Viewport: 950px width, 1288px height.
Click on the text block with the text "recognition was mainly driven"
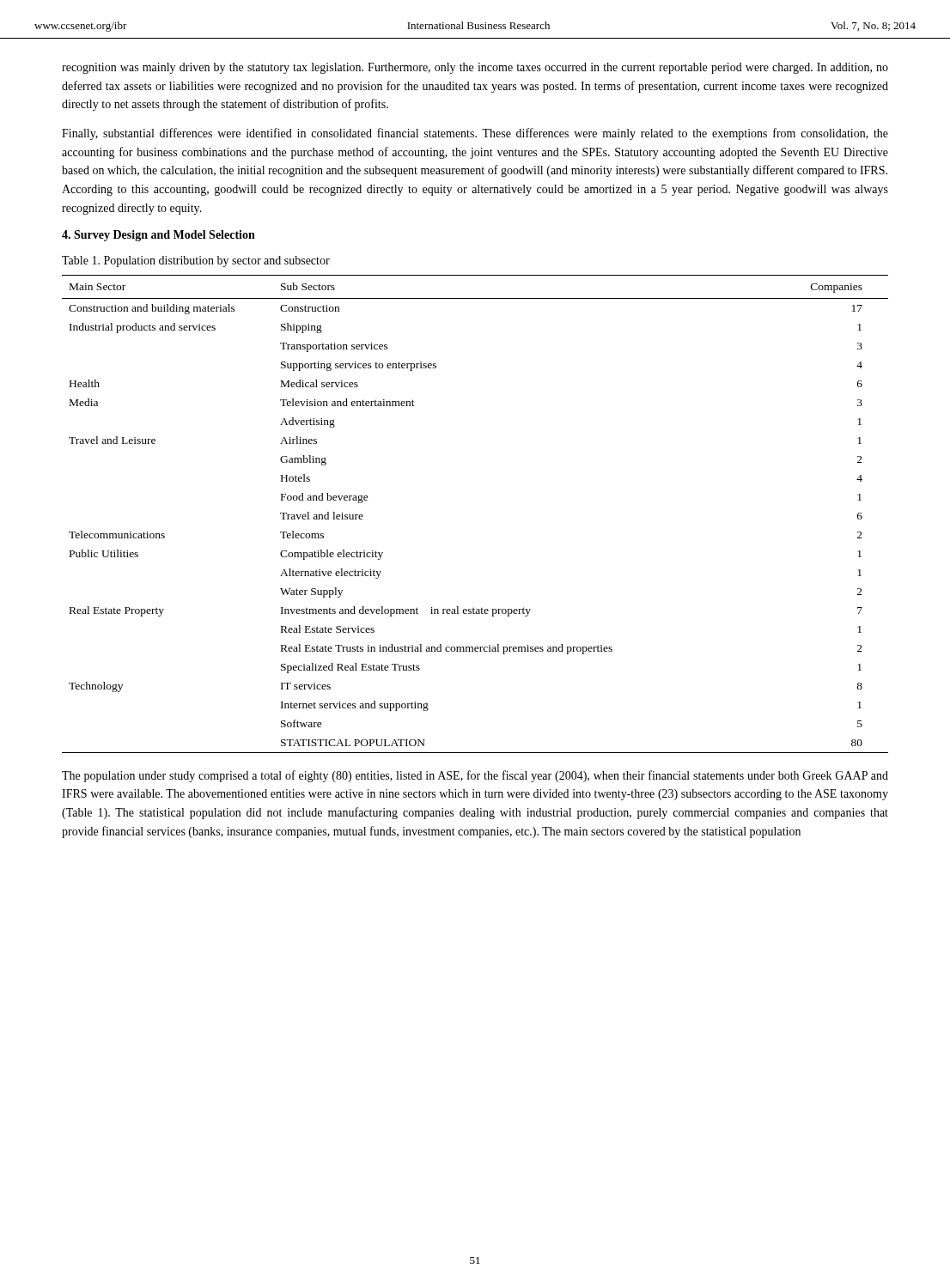pos(475,86)
